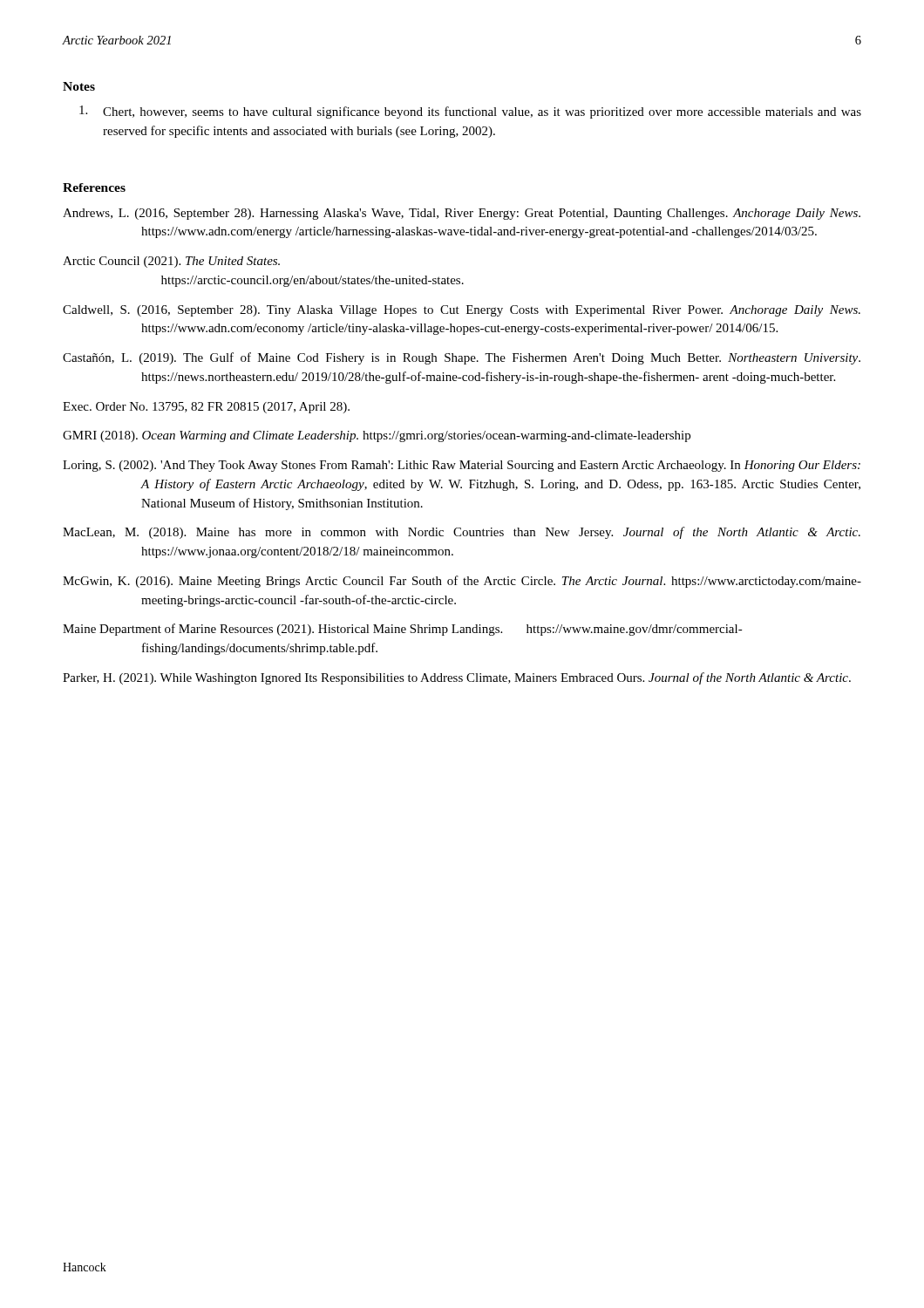The height and width of the screenshot is (1308, 924).
Task: Find the text block with the text "Exec. Order No. 13795, 82 FR 20815"
Action: click(x=207, y=406)
